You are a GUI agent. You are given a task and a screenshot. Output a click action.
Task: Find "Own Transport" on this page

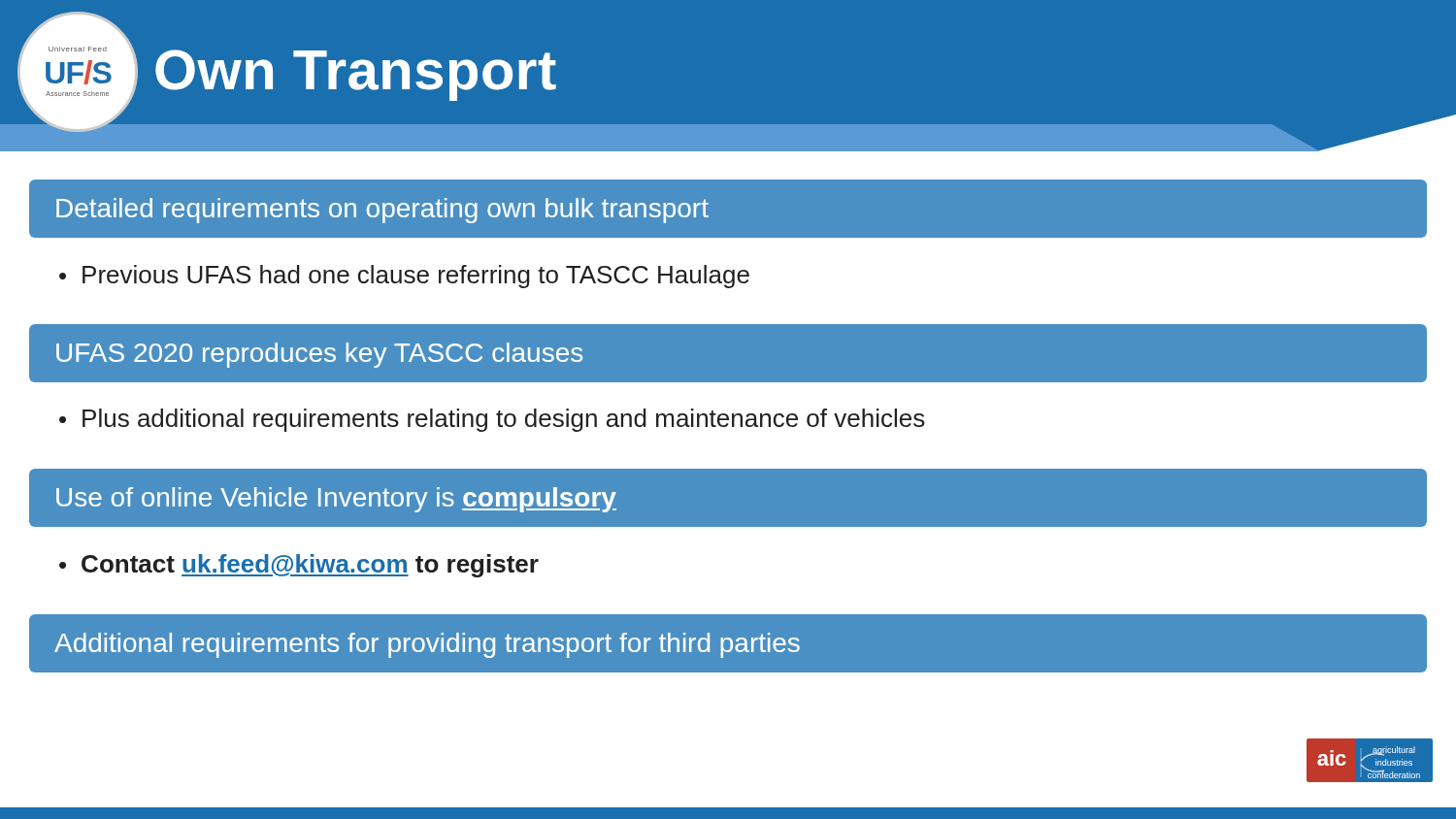355,69
